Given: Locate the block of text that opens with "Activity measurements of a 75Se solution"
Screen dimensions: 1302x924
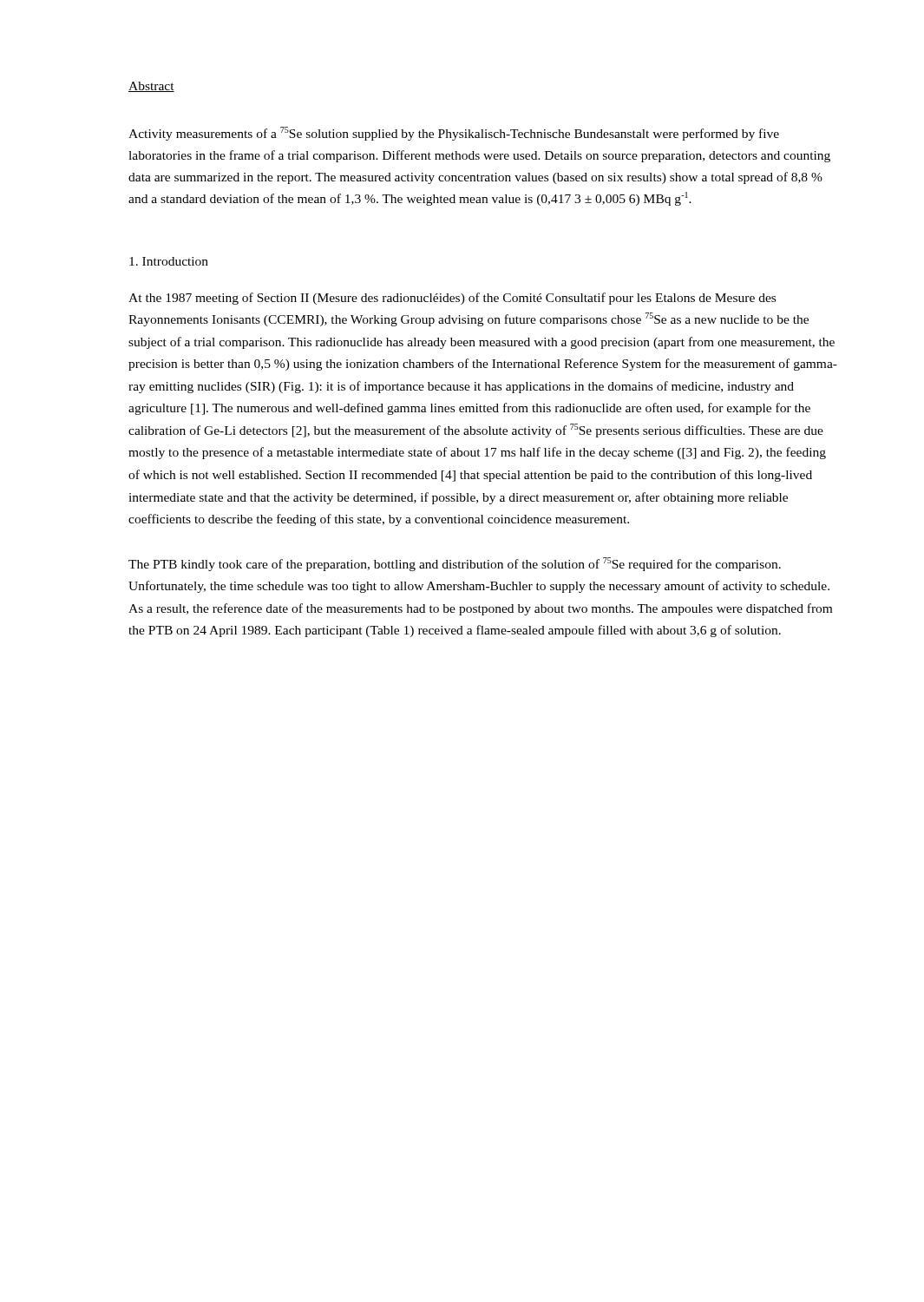Looking at the screenshot, I should pos(480,165).
